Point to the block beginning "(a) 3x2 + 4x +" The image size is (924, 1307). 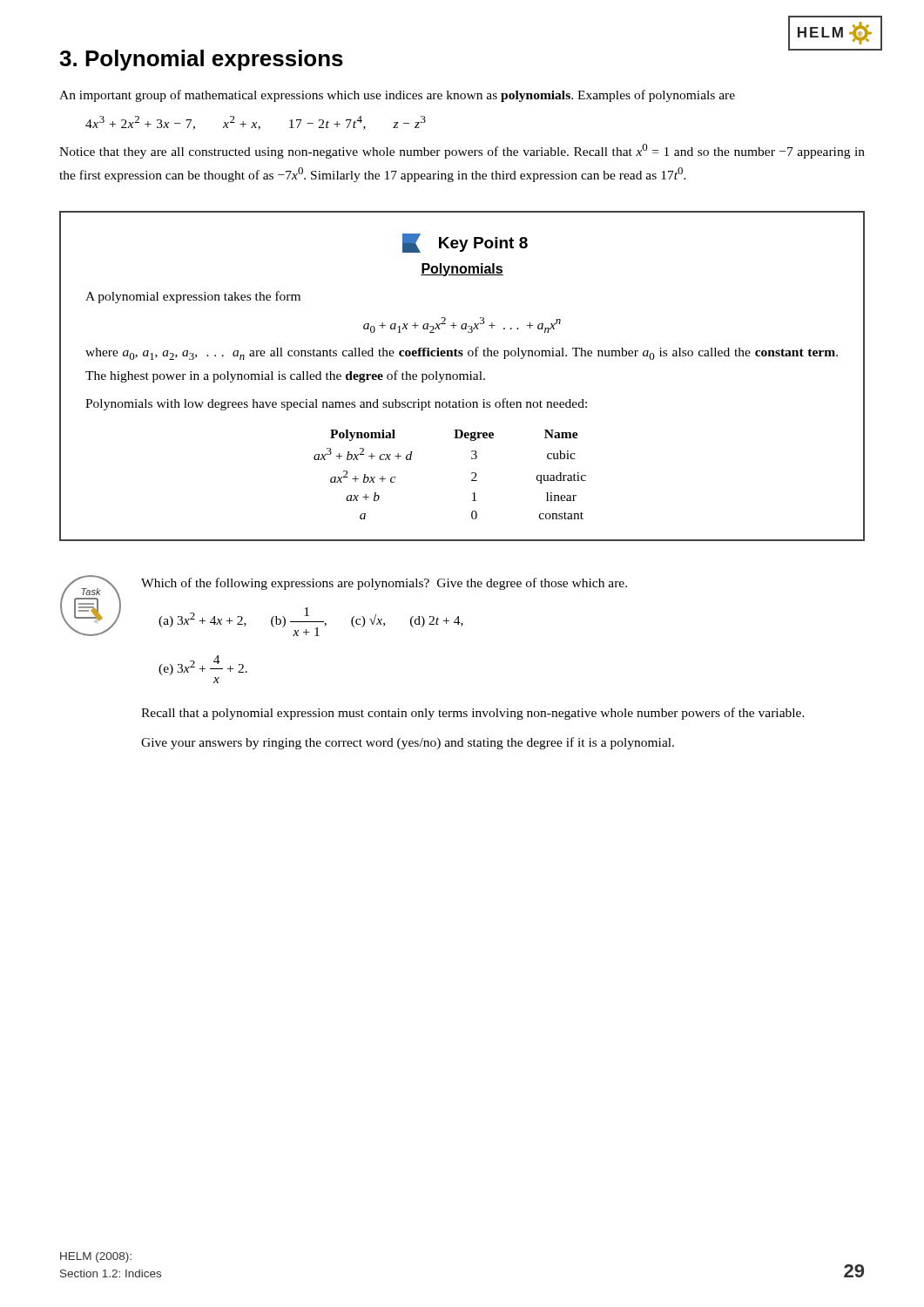311,622
